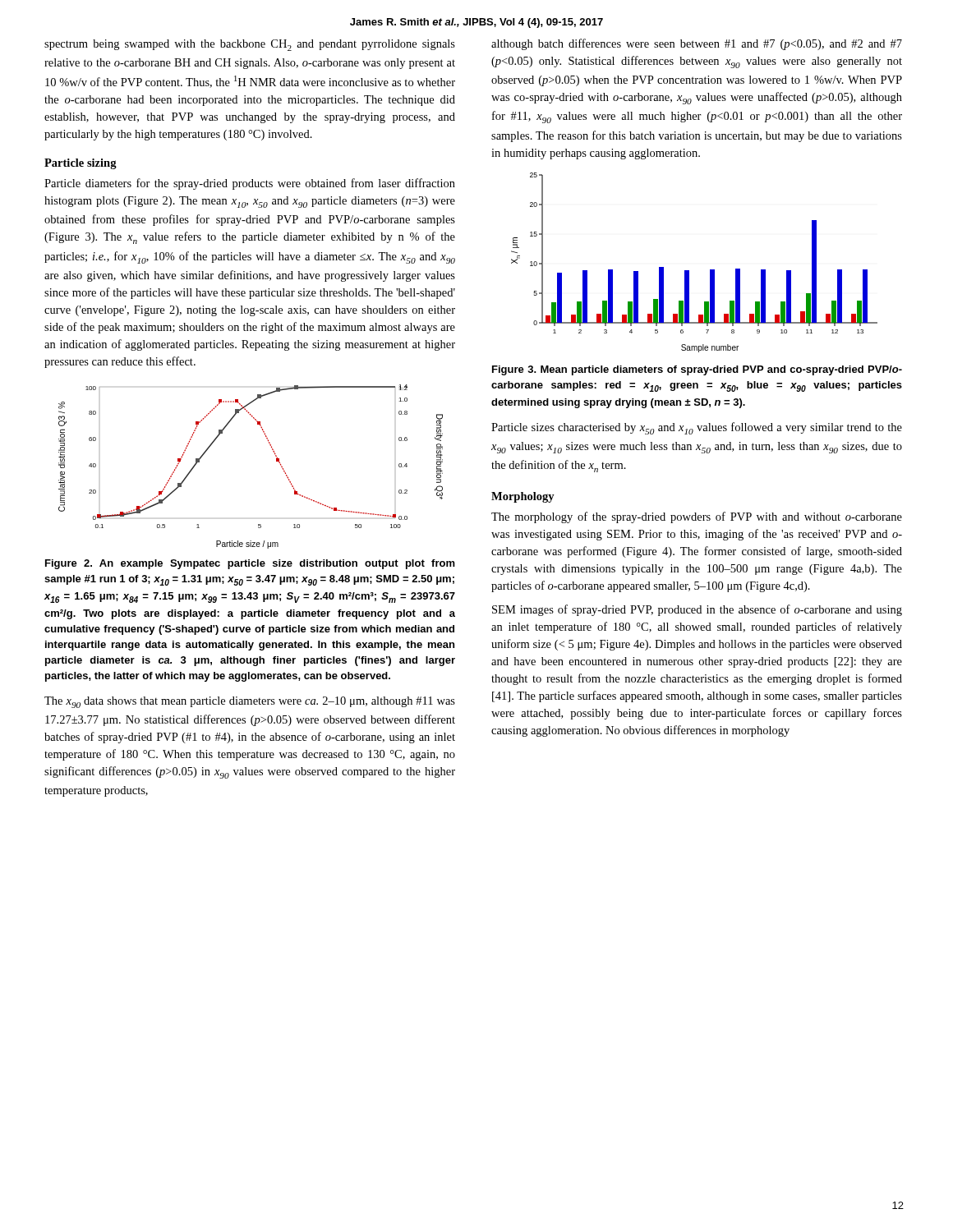Click the caption that begins "Figure 2. An example"
The height and width of the screenshot is (1232, 953).
pos(250,619)
